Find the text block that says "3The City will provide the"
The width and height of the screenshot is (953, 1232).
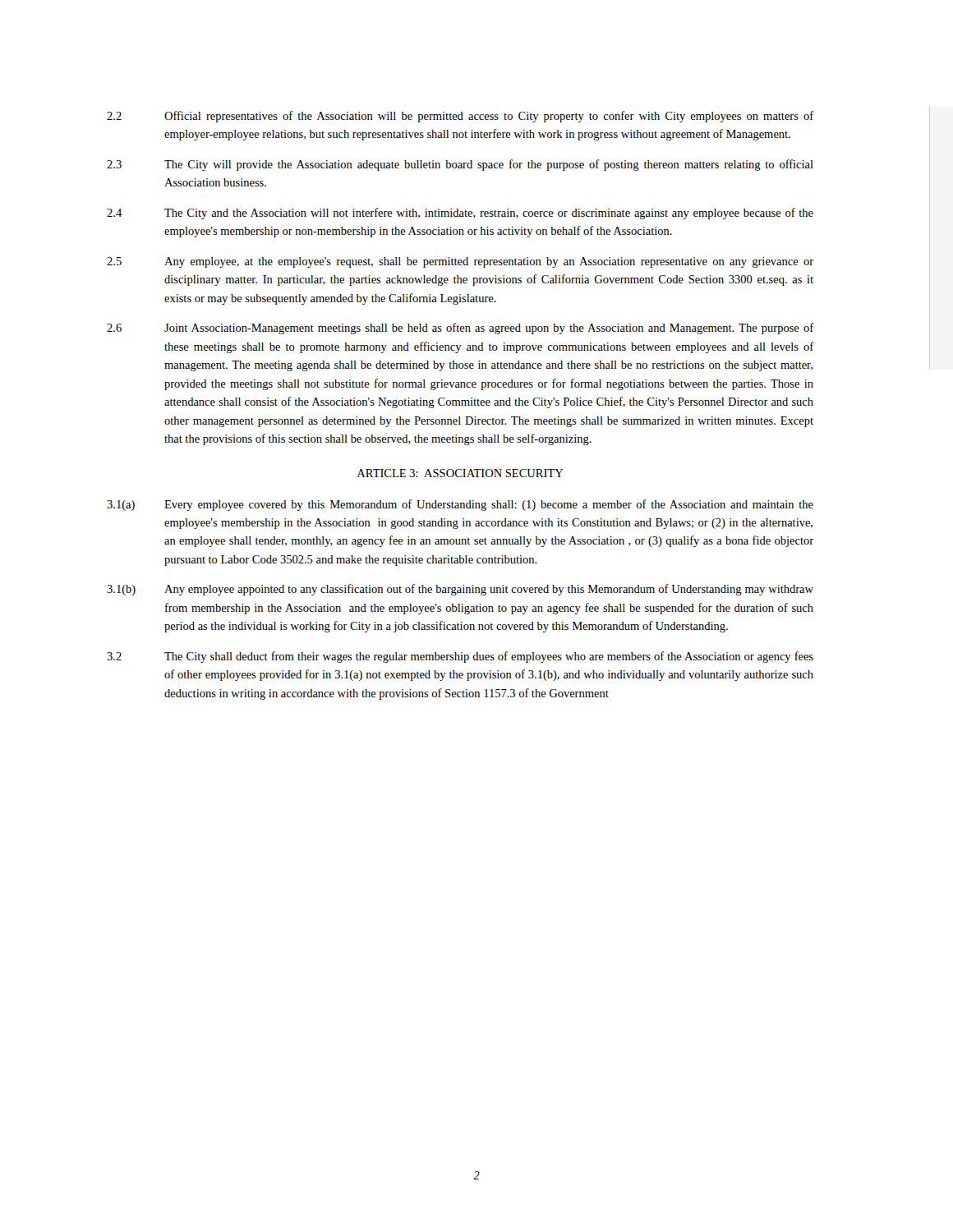point(460,172)
